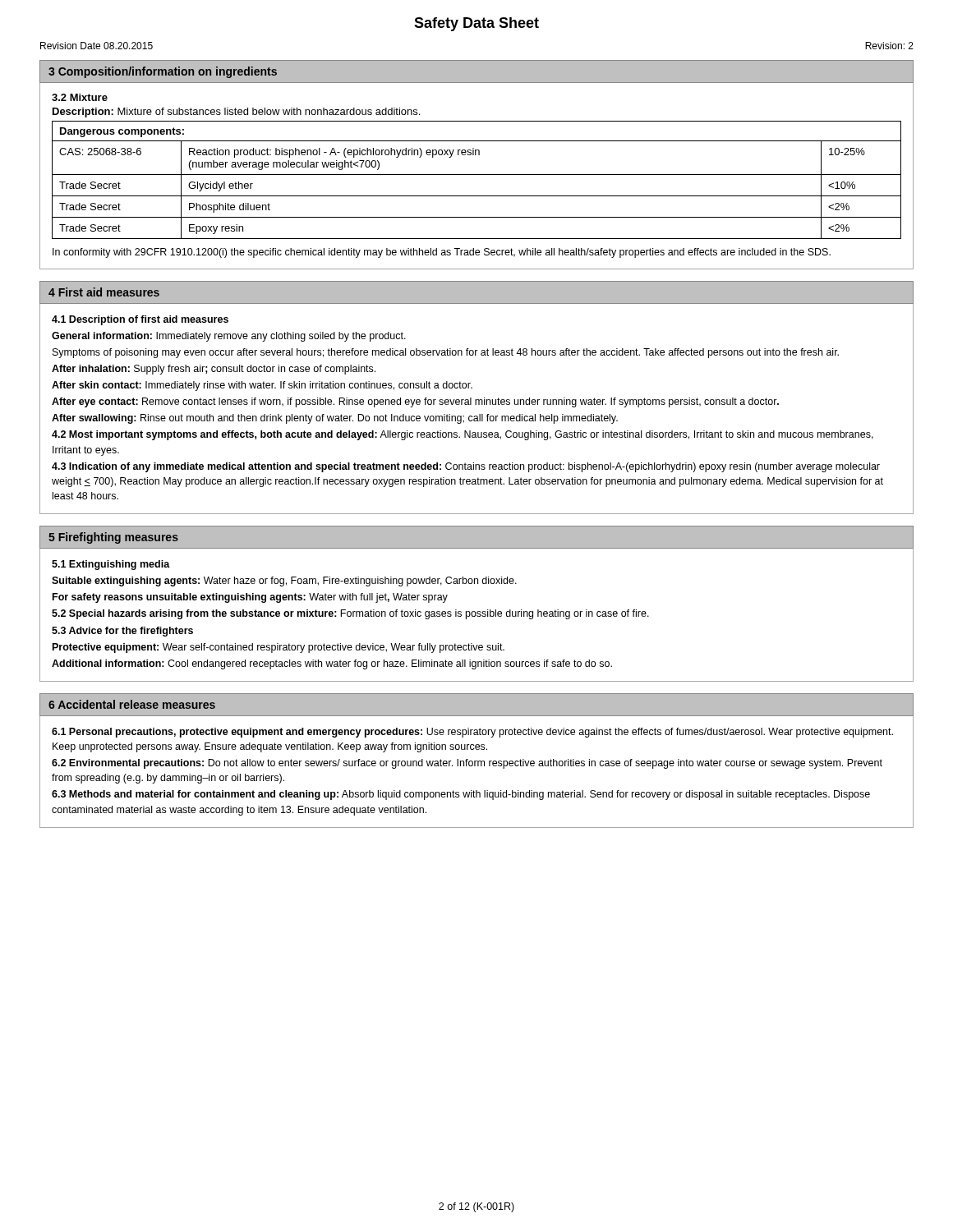
Task: Select the text block starting "1 Description of first aid"
Action: [x=476, y=408]
